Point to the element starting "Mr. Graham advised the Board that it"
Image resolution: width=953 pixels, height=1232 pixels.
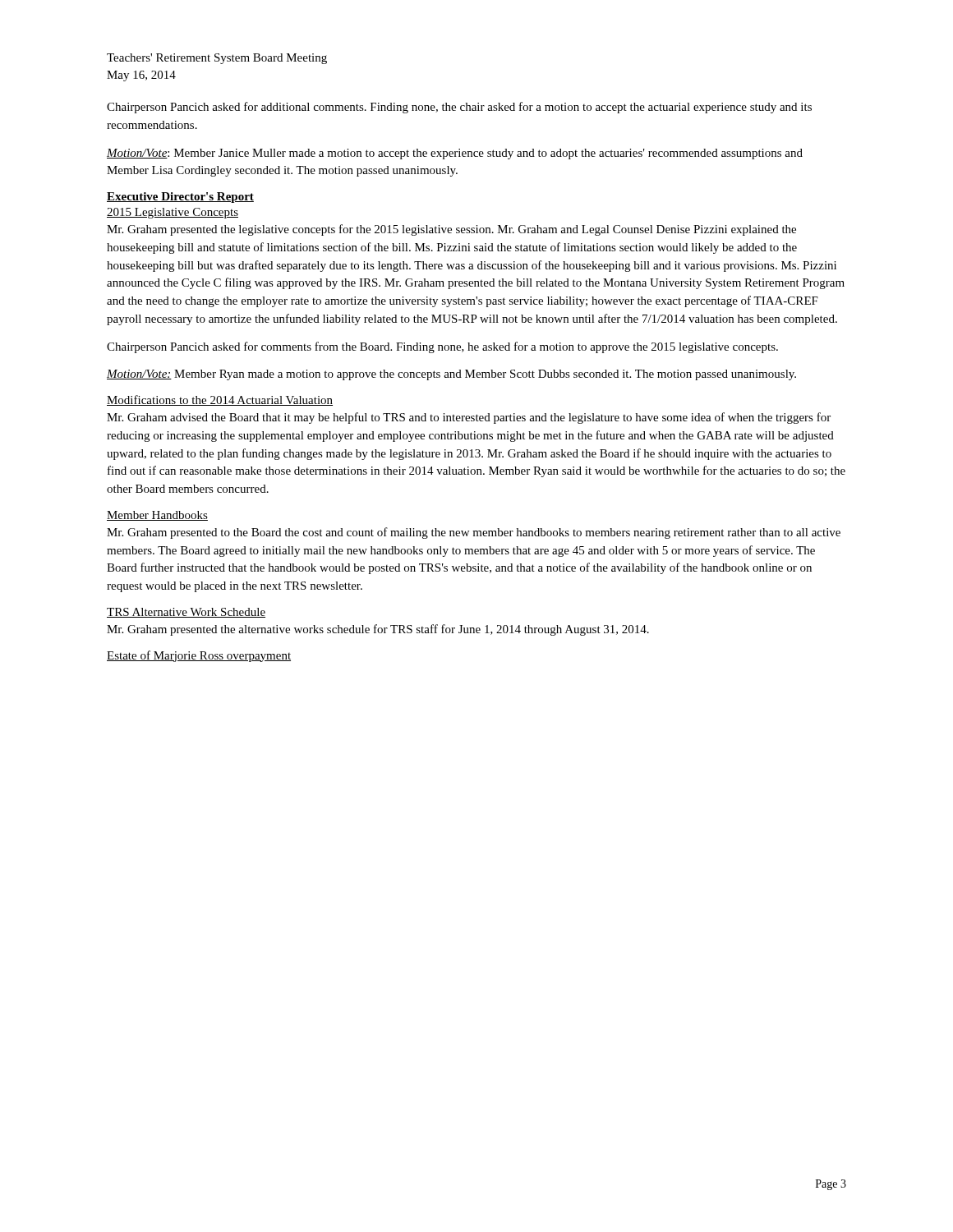tap(476, 454)
